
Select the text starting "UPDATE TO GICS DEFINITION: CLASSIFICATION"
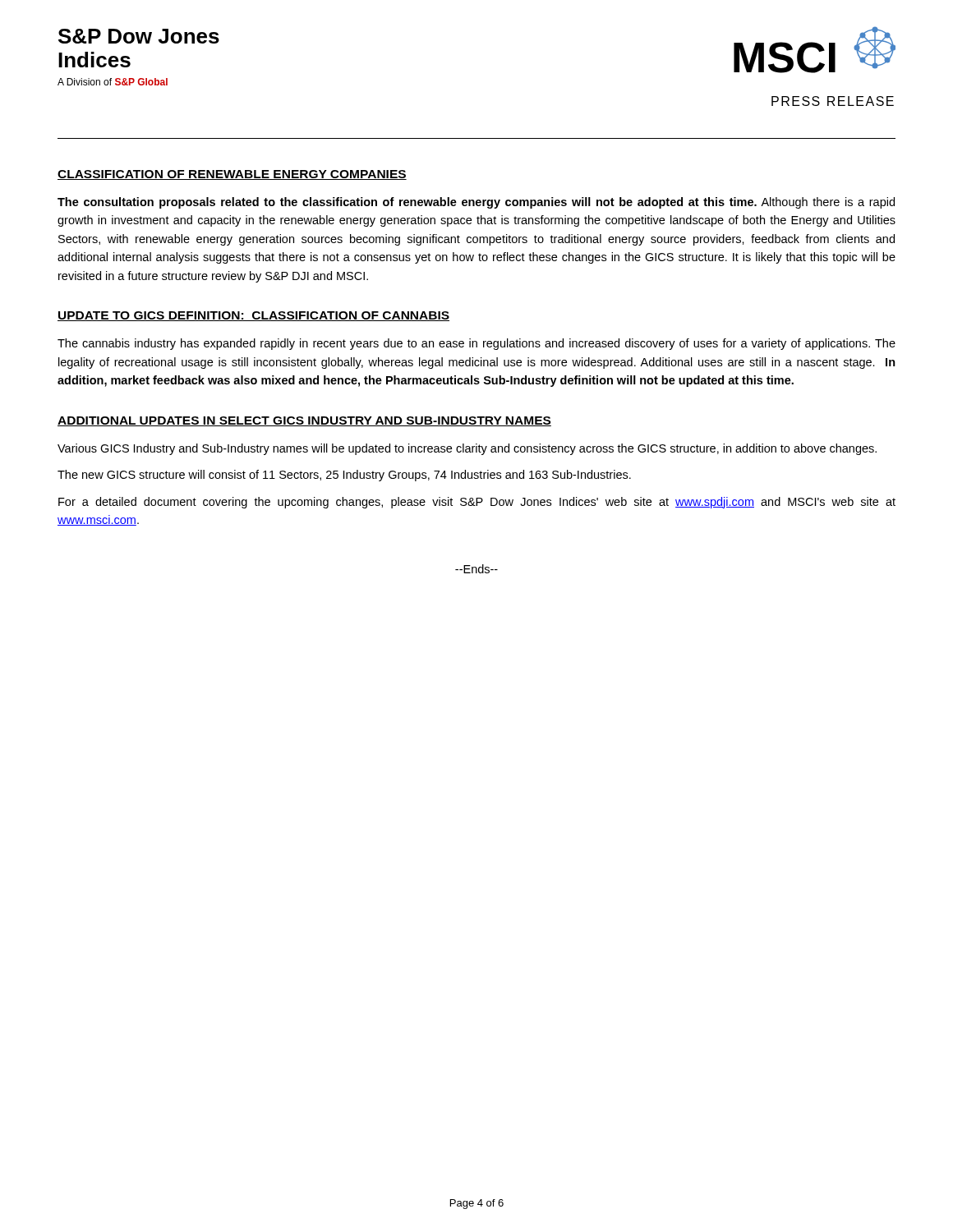(253, 315)
